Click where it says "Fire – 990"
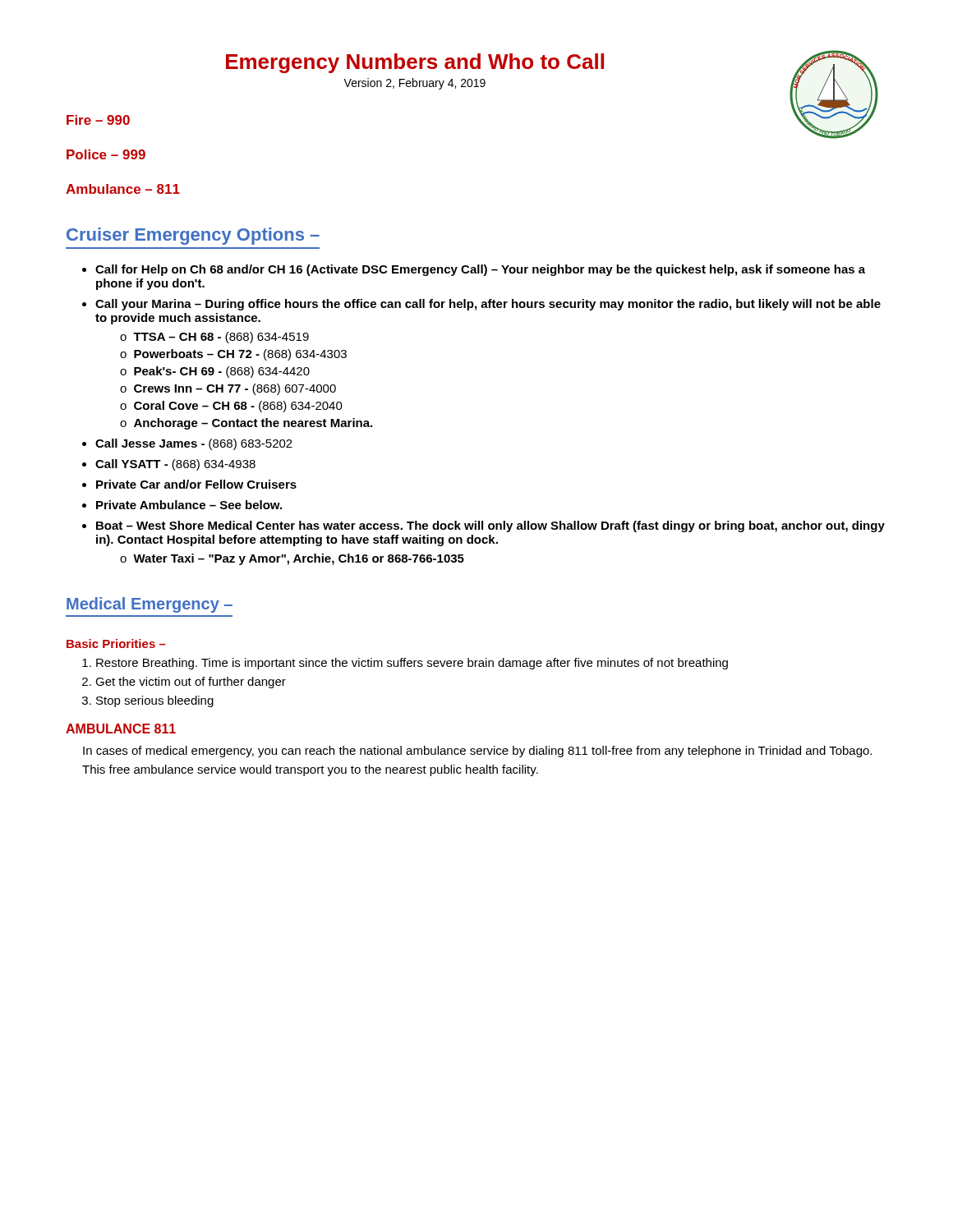 98,120
